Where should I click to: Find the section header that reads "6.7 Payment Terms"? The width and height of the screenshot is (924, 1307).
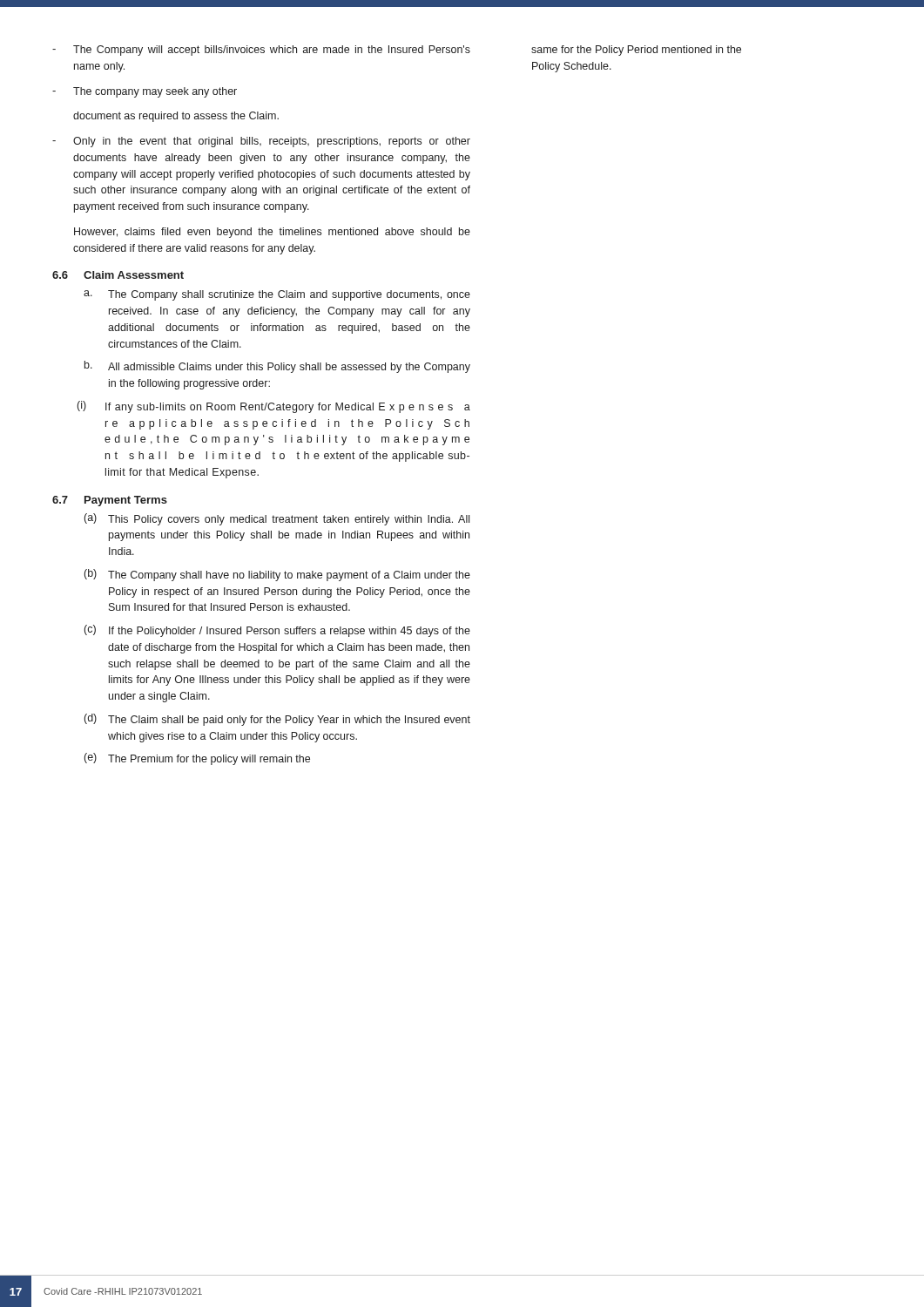(x=110, y=499)
